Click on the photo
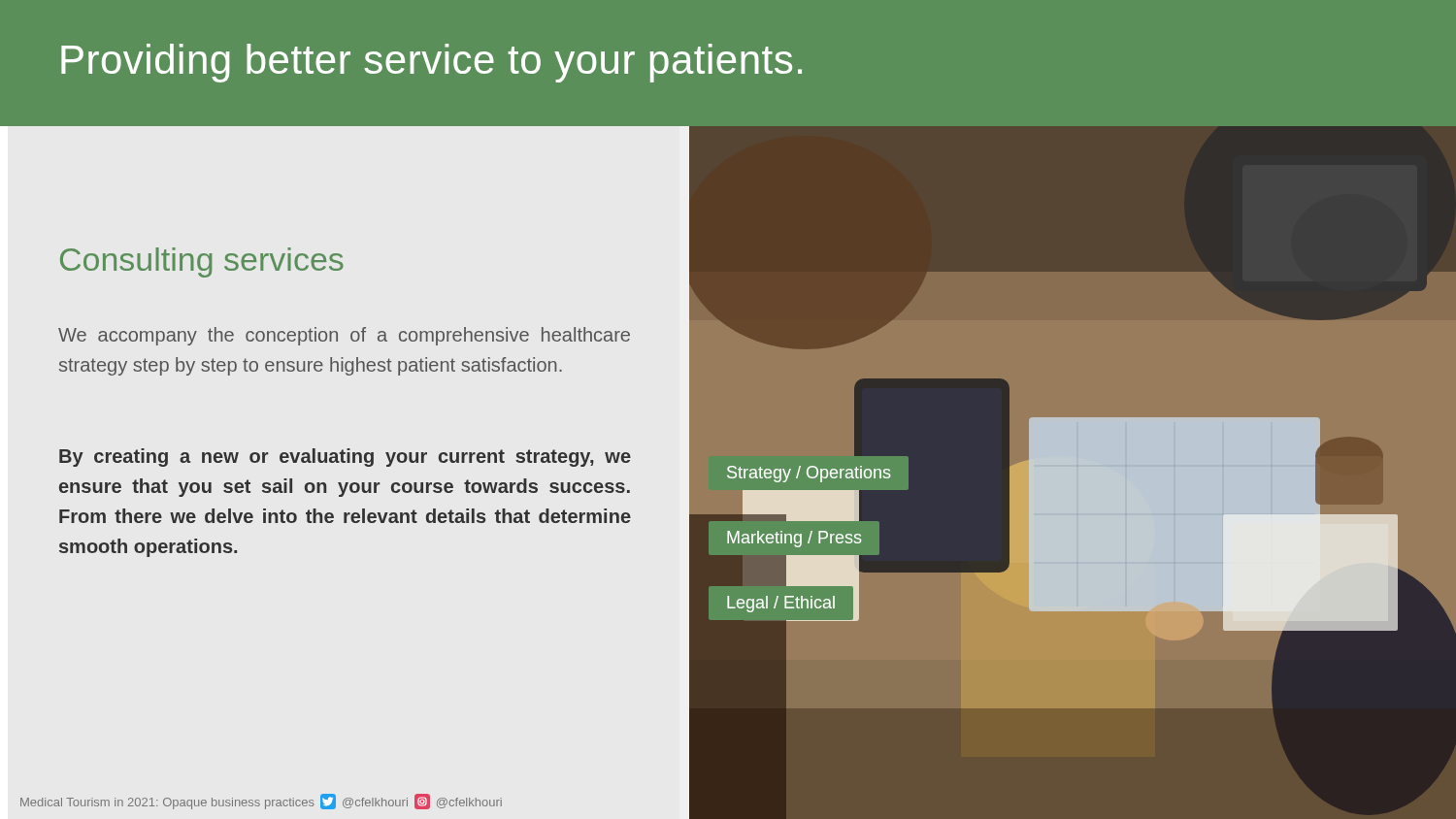The width and height of the screenshot is (1456, 819). coord(1073,473)
